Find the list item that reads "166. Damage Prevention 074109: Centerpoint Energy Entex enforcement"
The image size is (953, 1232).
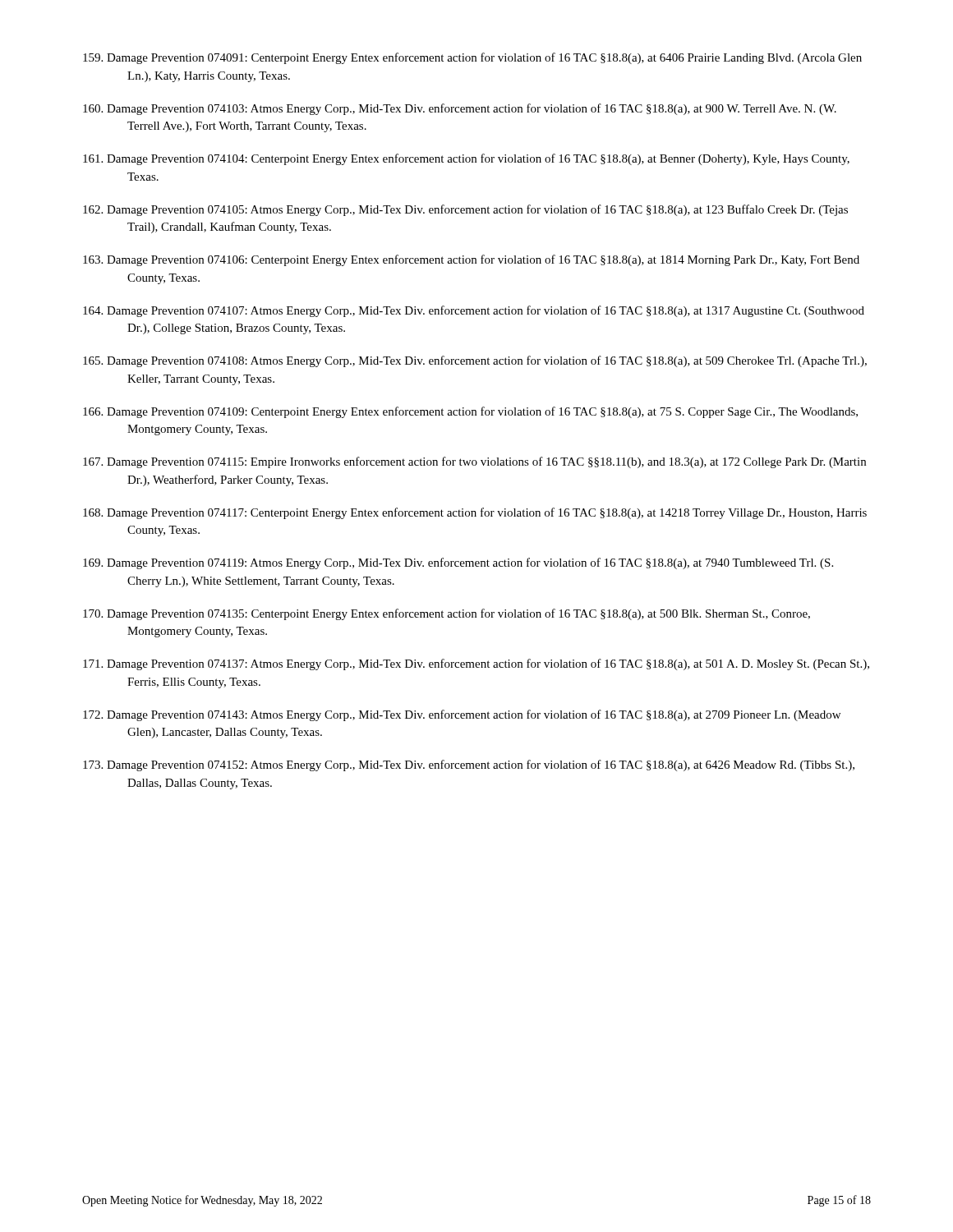point(476,421)
